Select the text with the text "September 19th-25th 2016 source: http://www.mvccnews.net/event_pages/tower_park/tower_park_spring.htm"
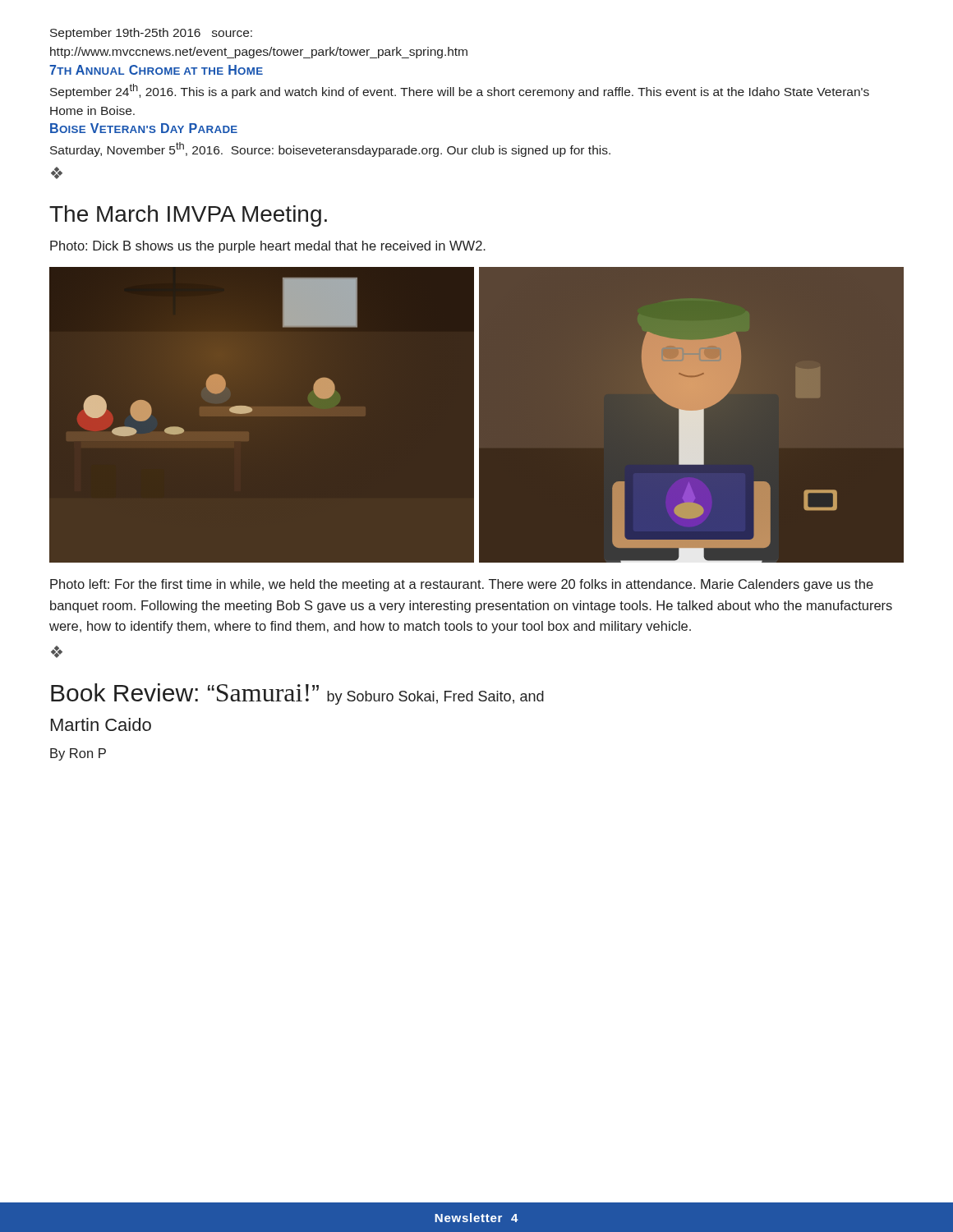 pos(259,42)
